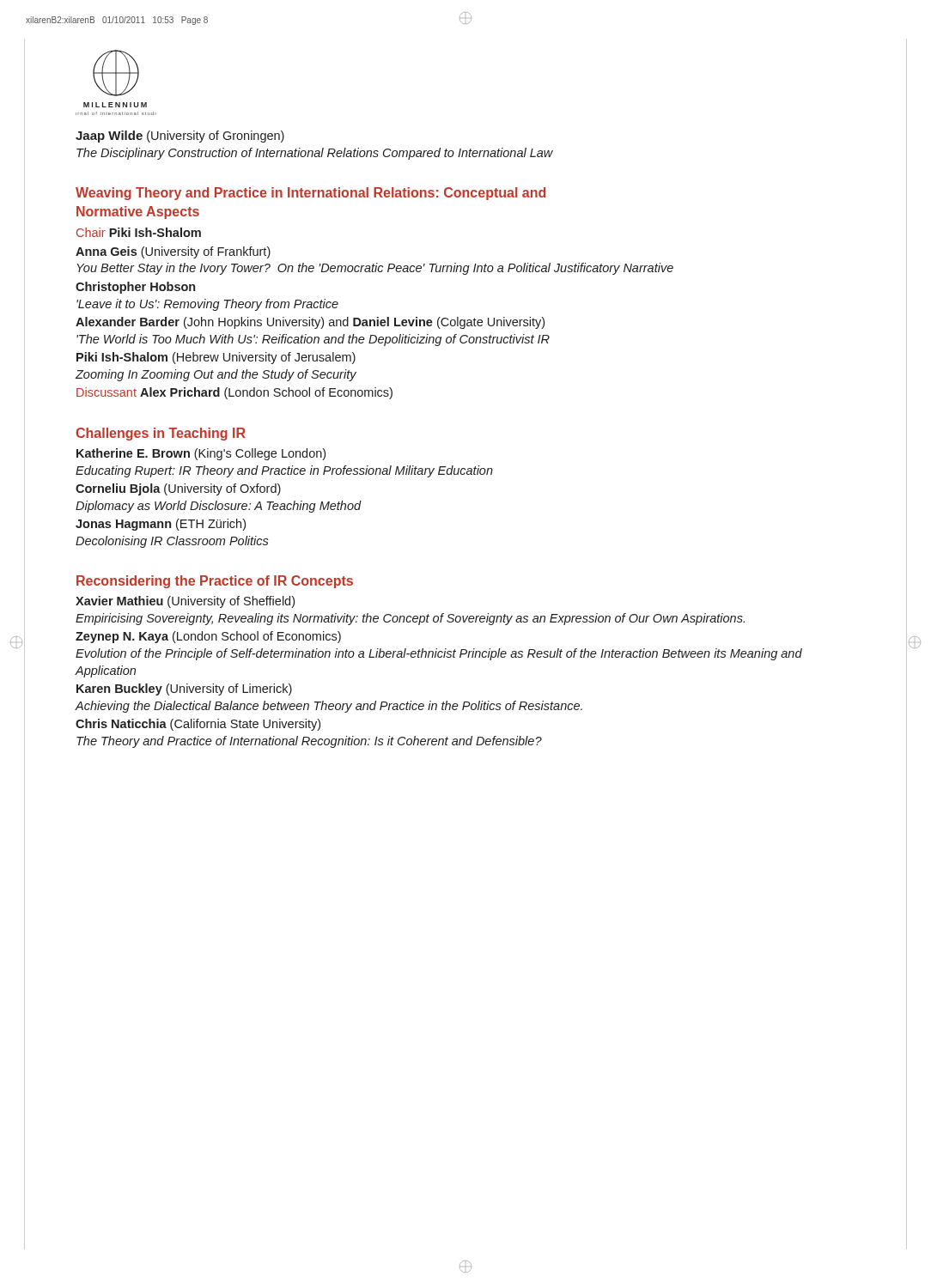The image size is (931, 1288).
Task: Point to the text starting "Chair Piki Ish-Shalom"
Action: coord(139,233)
